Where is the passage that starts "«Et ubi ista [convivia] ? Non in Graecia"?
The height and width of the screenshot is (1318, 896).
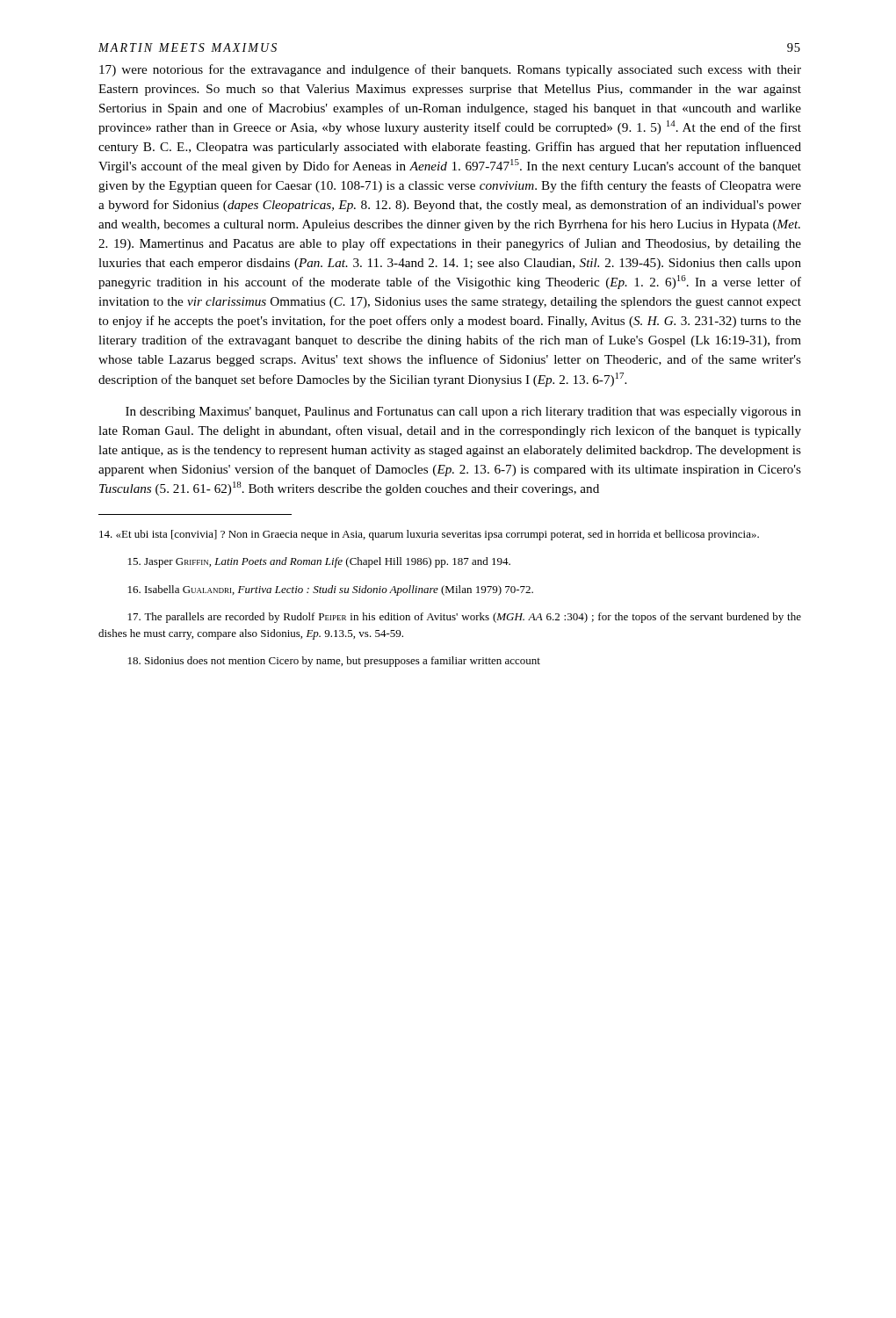[450, 534]
